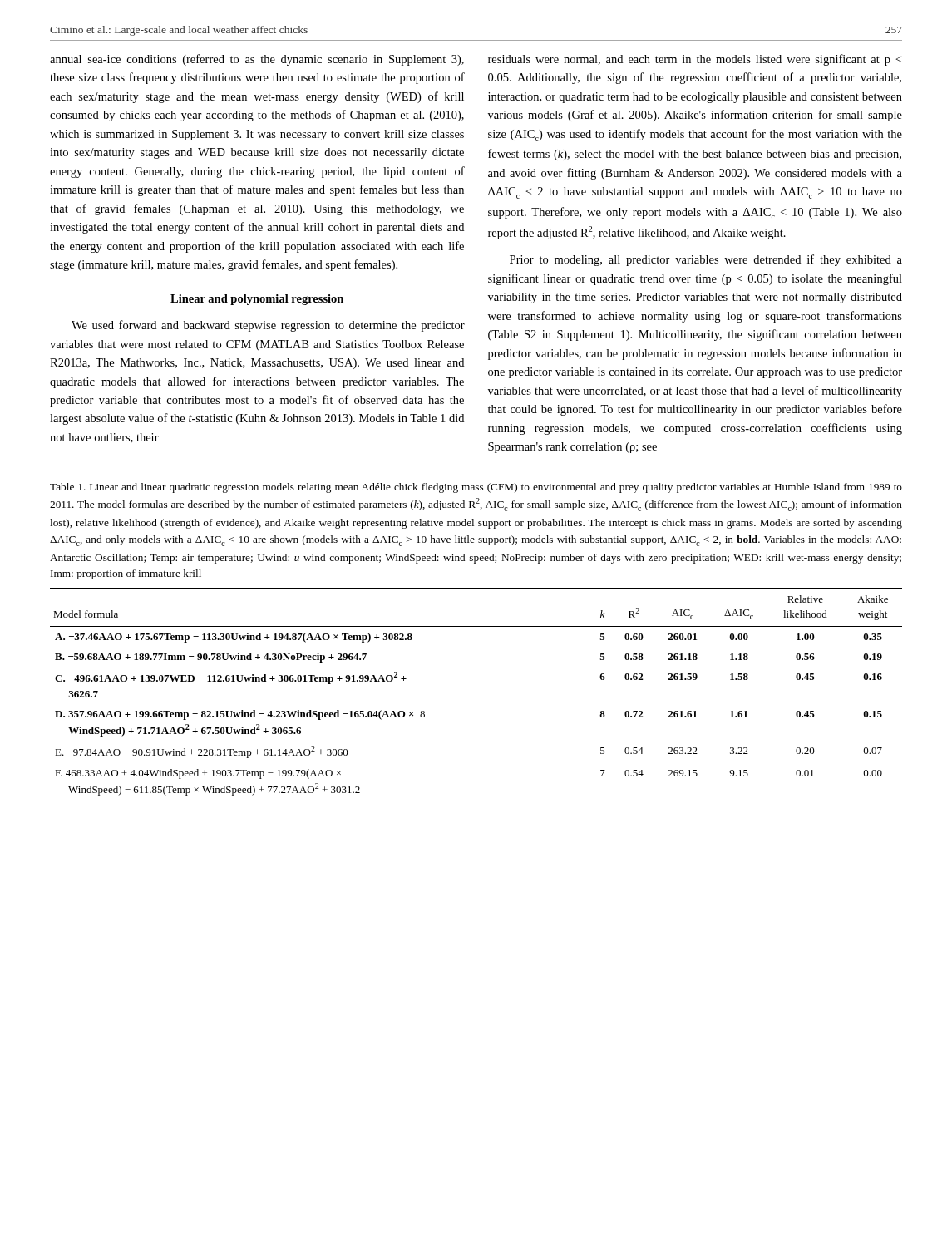Point to the text block starting "residuals were normal, and each term"

click(695, 146)
